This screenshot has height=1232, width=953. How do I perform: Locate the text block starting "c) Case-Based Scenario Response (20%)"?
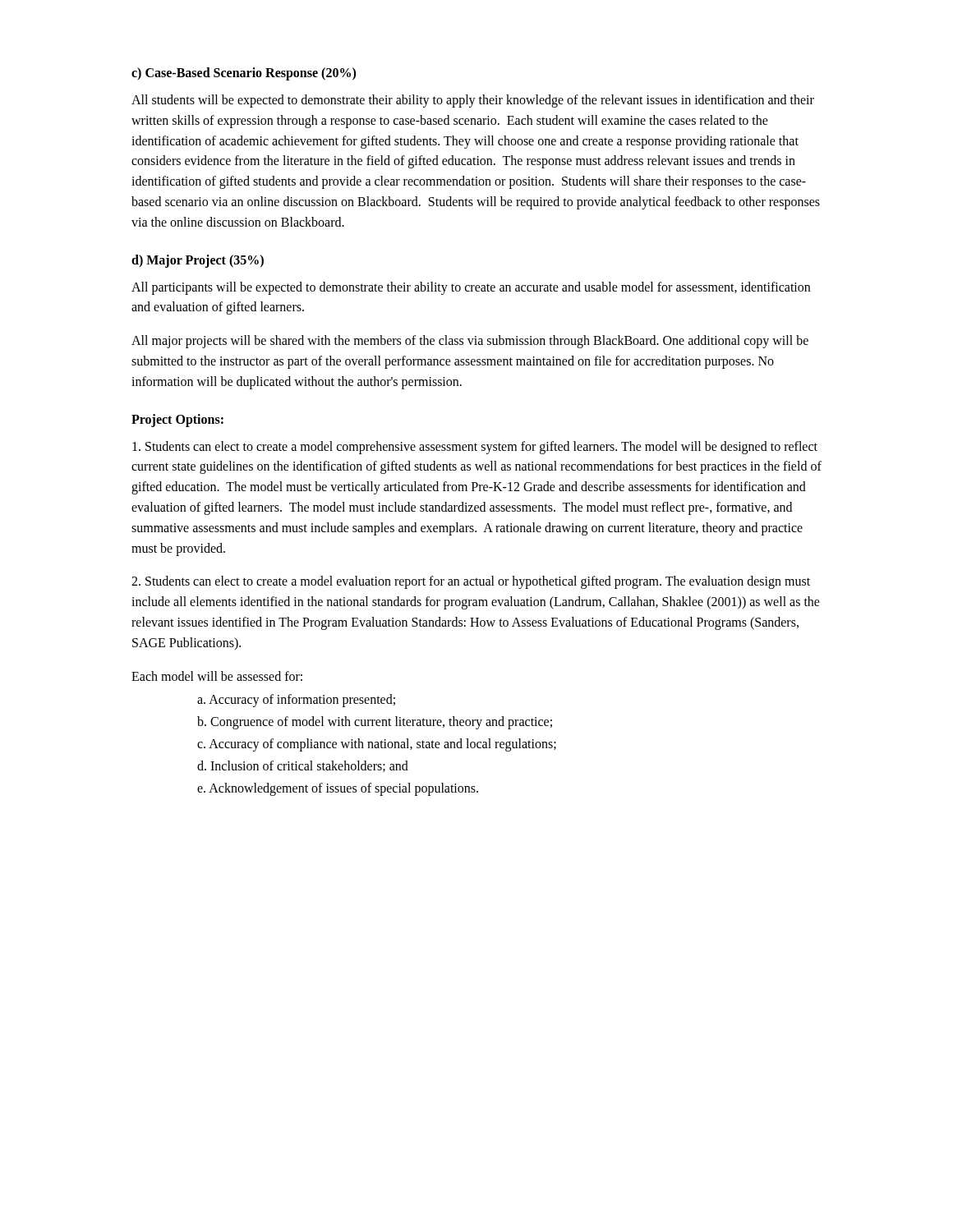point(244,73)
